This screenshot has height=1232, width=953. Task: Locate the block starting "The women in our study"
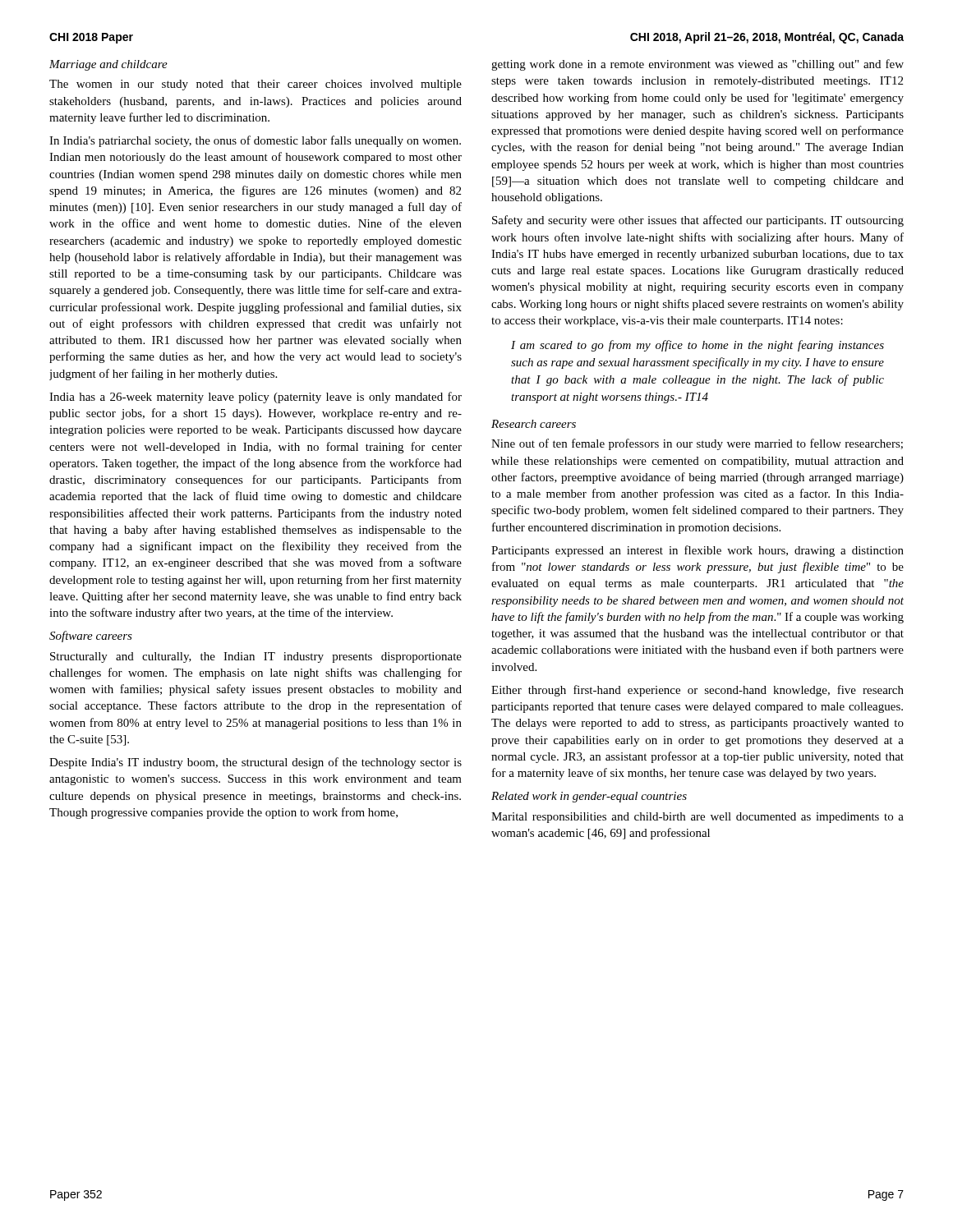coord(255,101)
